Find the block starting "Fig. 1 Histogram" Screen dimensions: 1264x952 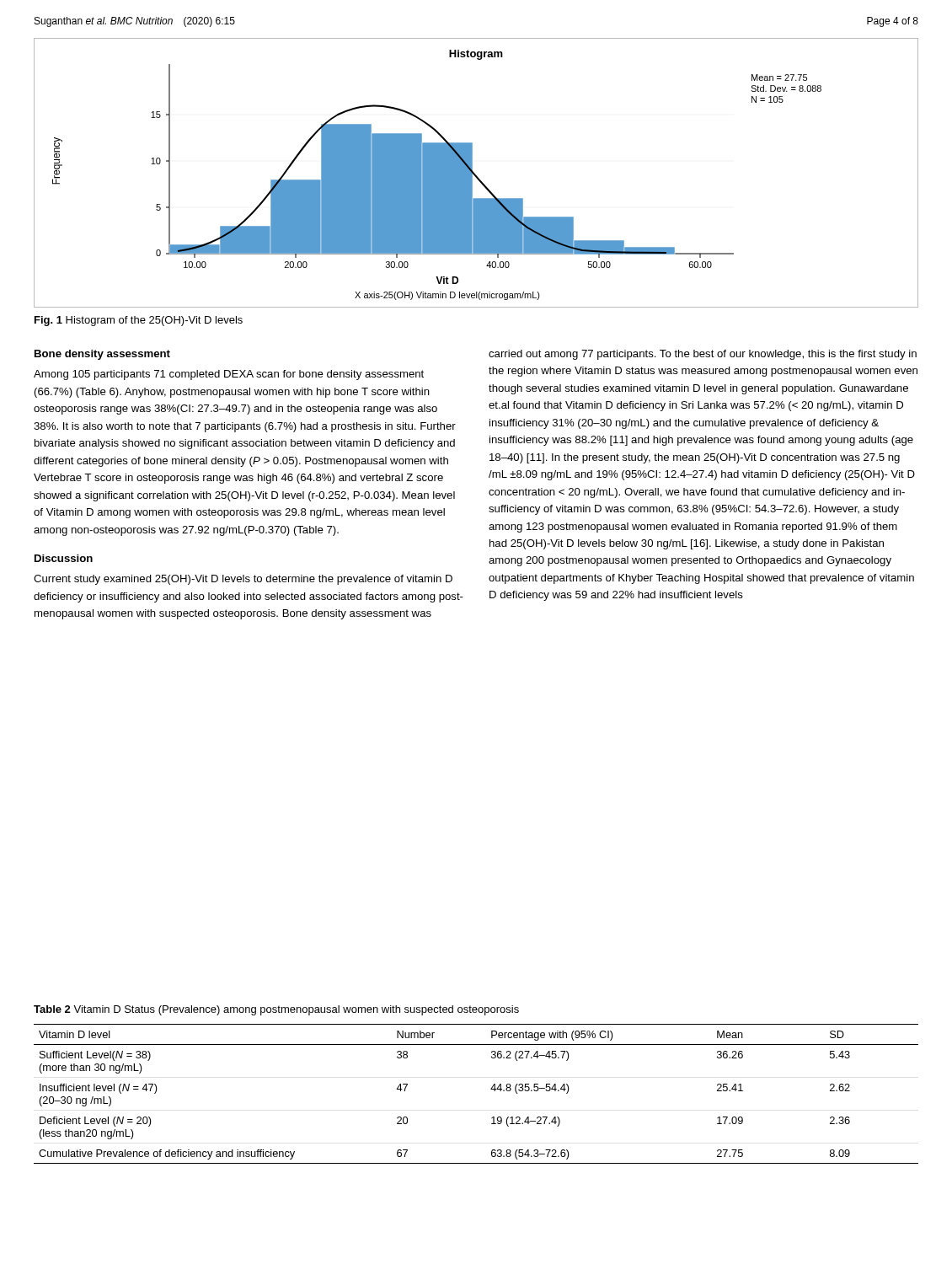138,320
